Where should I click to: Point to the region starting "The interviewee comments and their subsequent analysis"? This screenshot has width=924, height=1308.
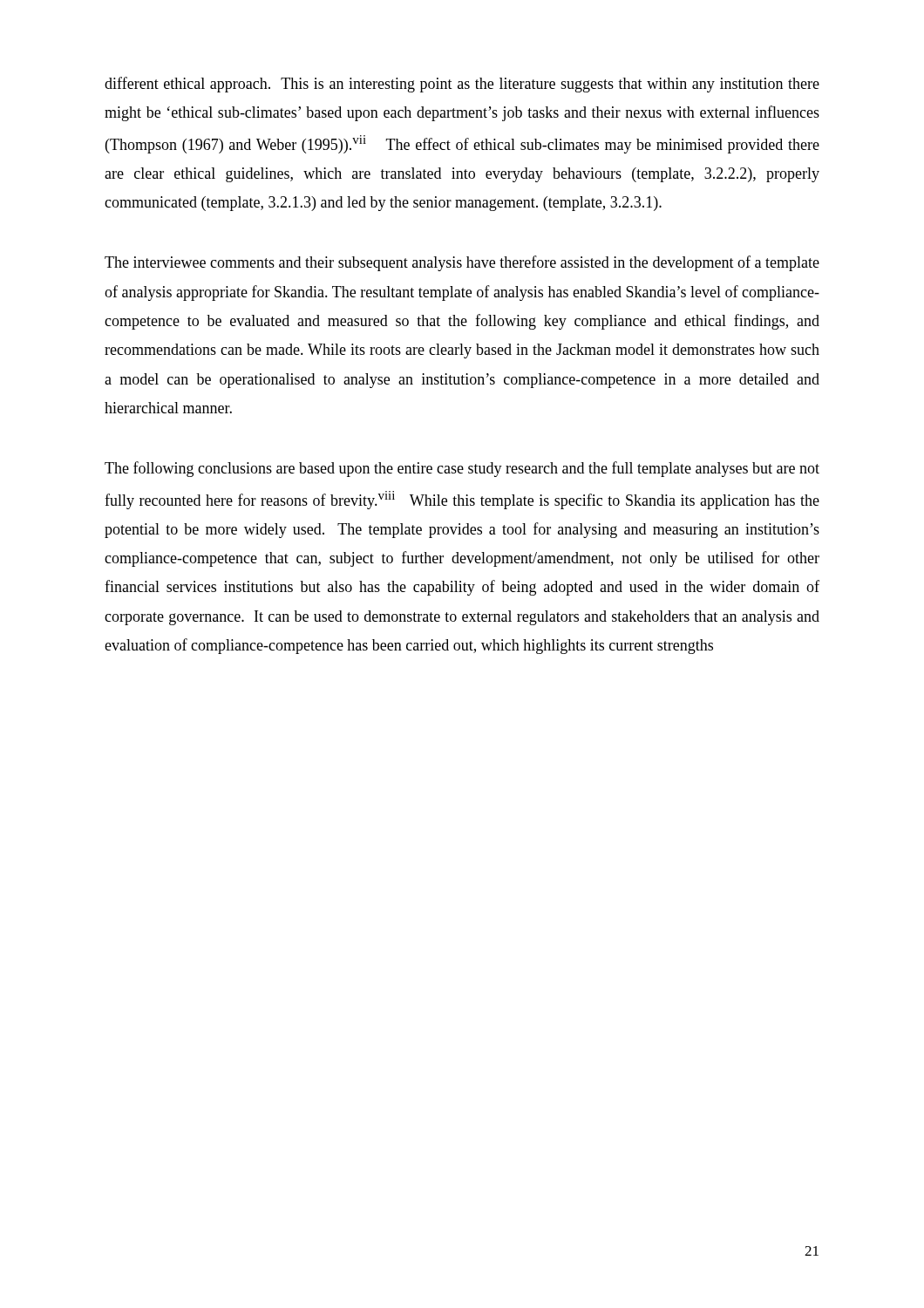[462, 335]
